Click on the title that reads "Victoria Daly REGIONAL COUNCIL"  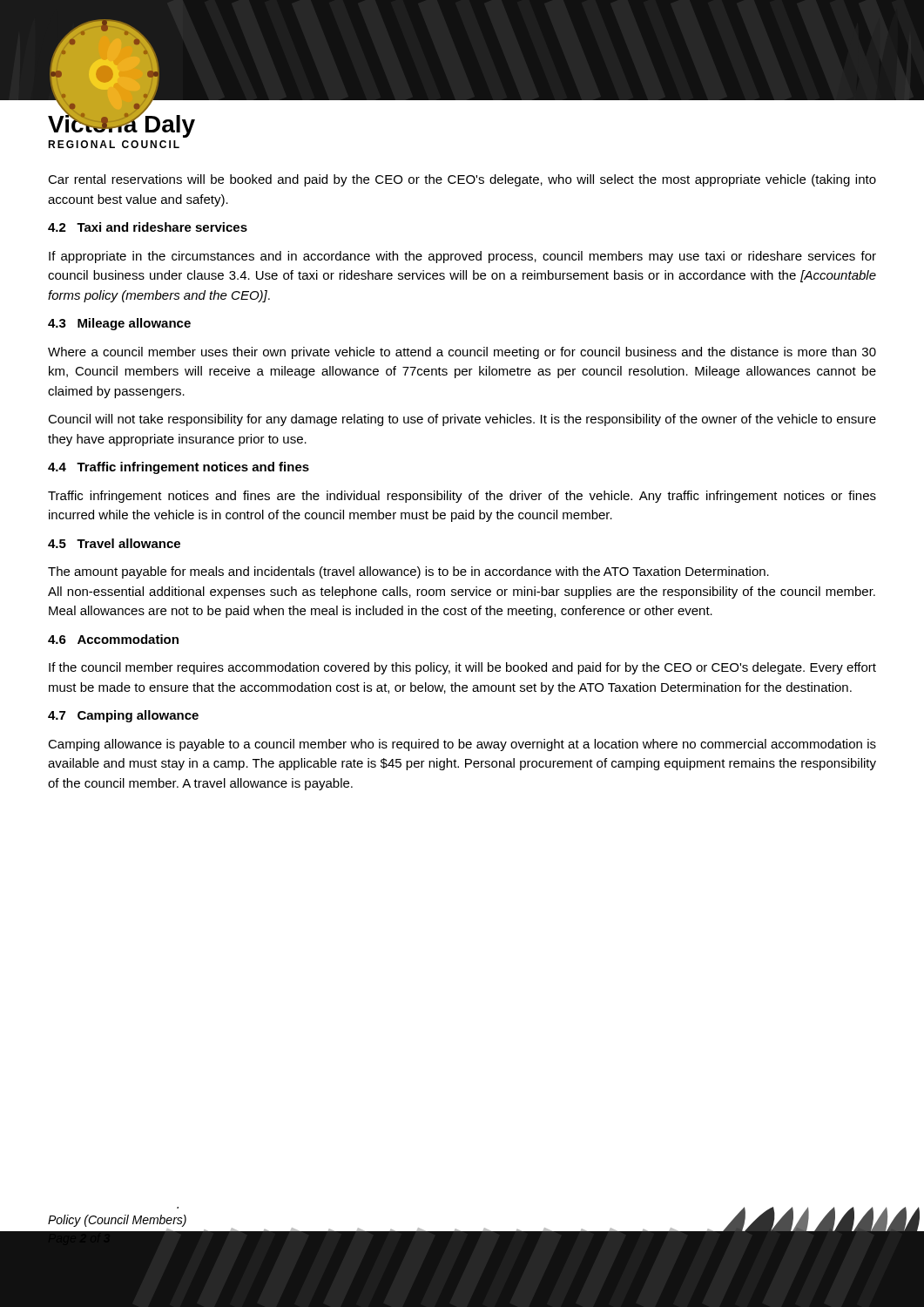click(122, 131)
